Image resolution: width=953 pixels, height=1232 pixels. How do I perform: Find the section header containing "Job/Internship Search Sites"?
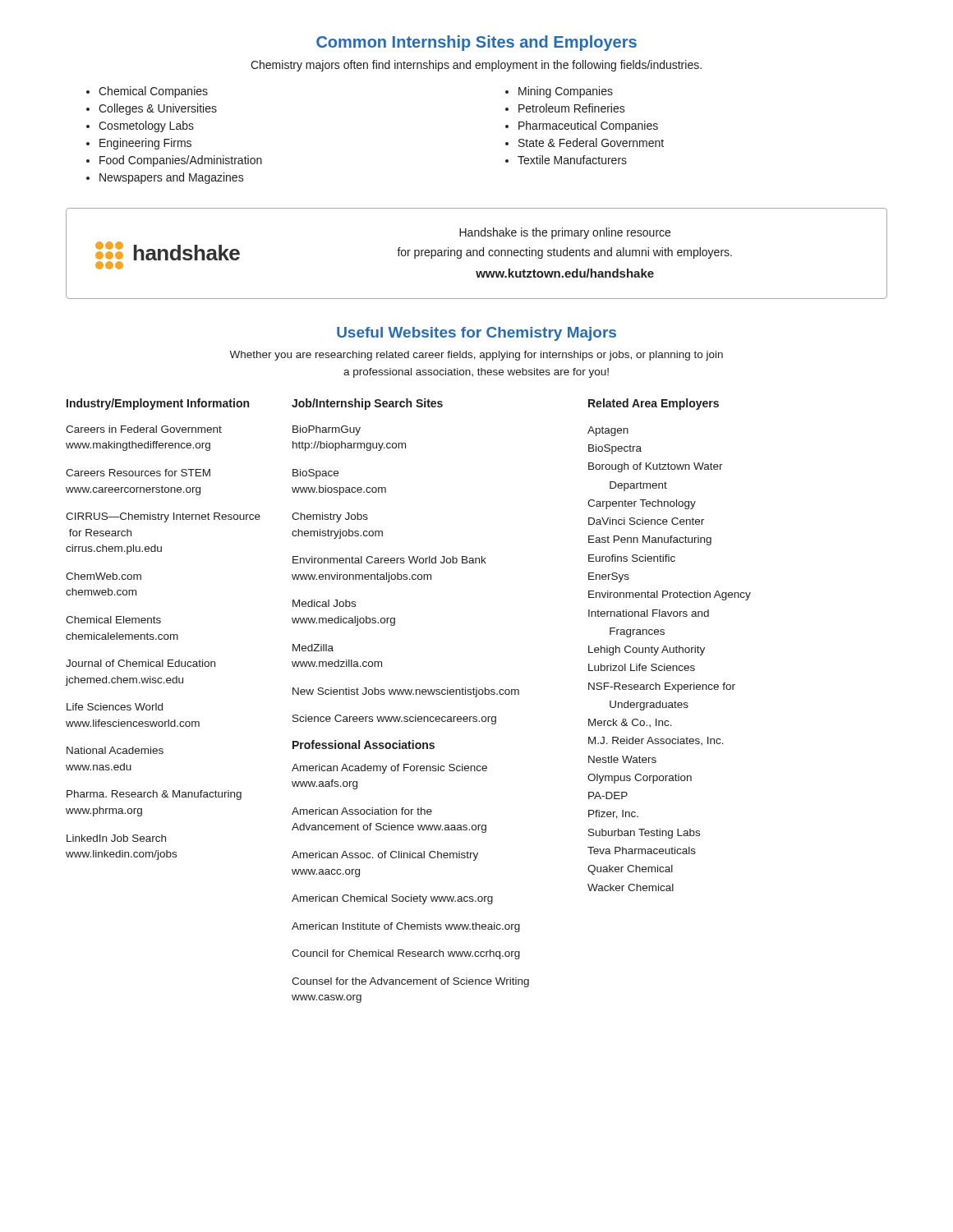click(x=367, y=403)
